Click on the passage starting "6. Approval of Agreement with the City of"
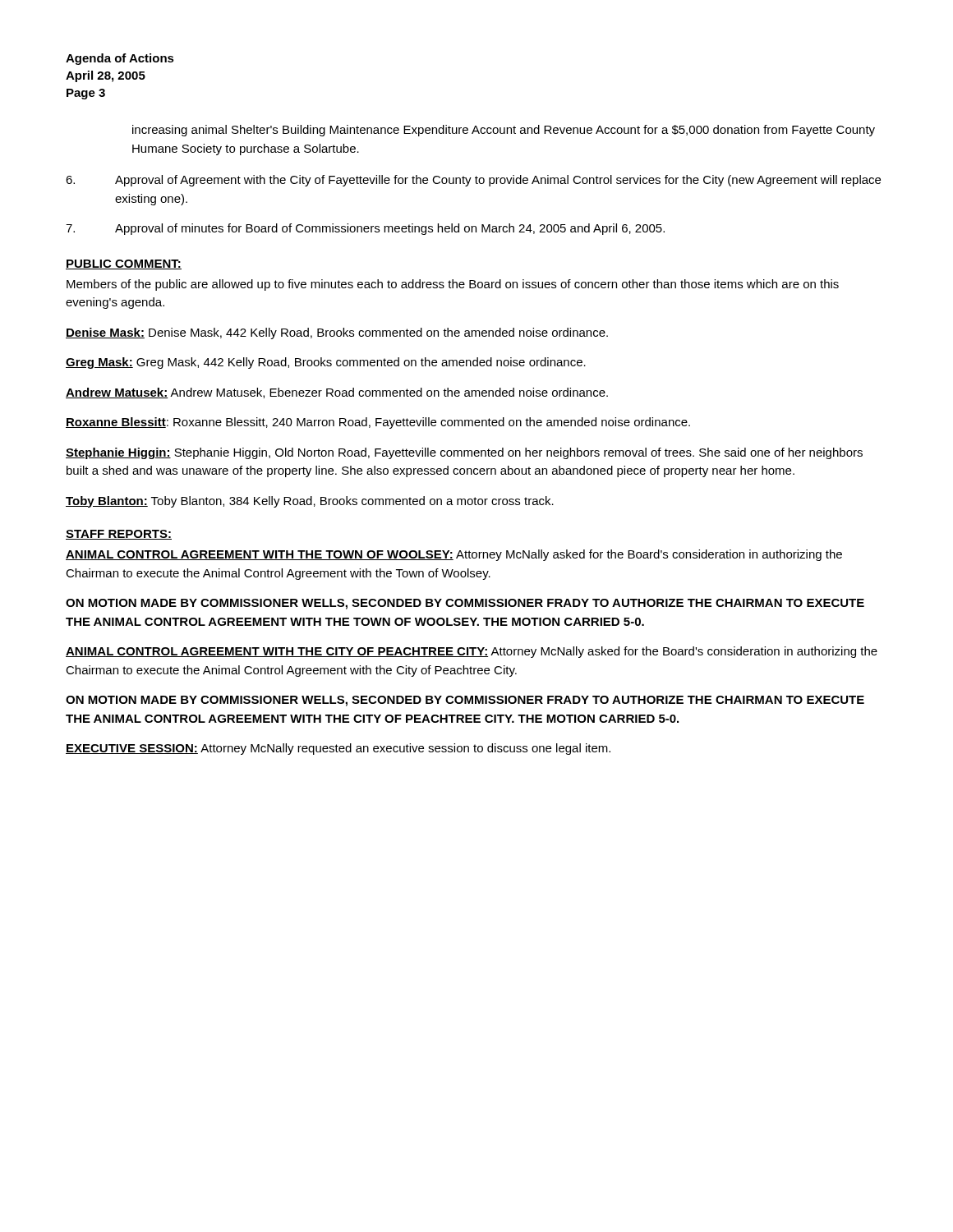Image resolution: width=953 pixels, height=1232 pixels. tap(476, 189)
